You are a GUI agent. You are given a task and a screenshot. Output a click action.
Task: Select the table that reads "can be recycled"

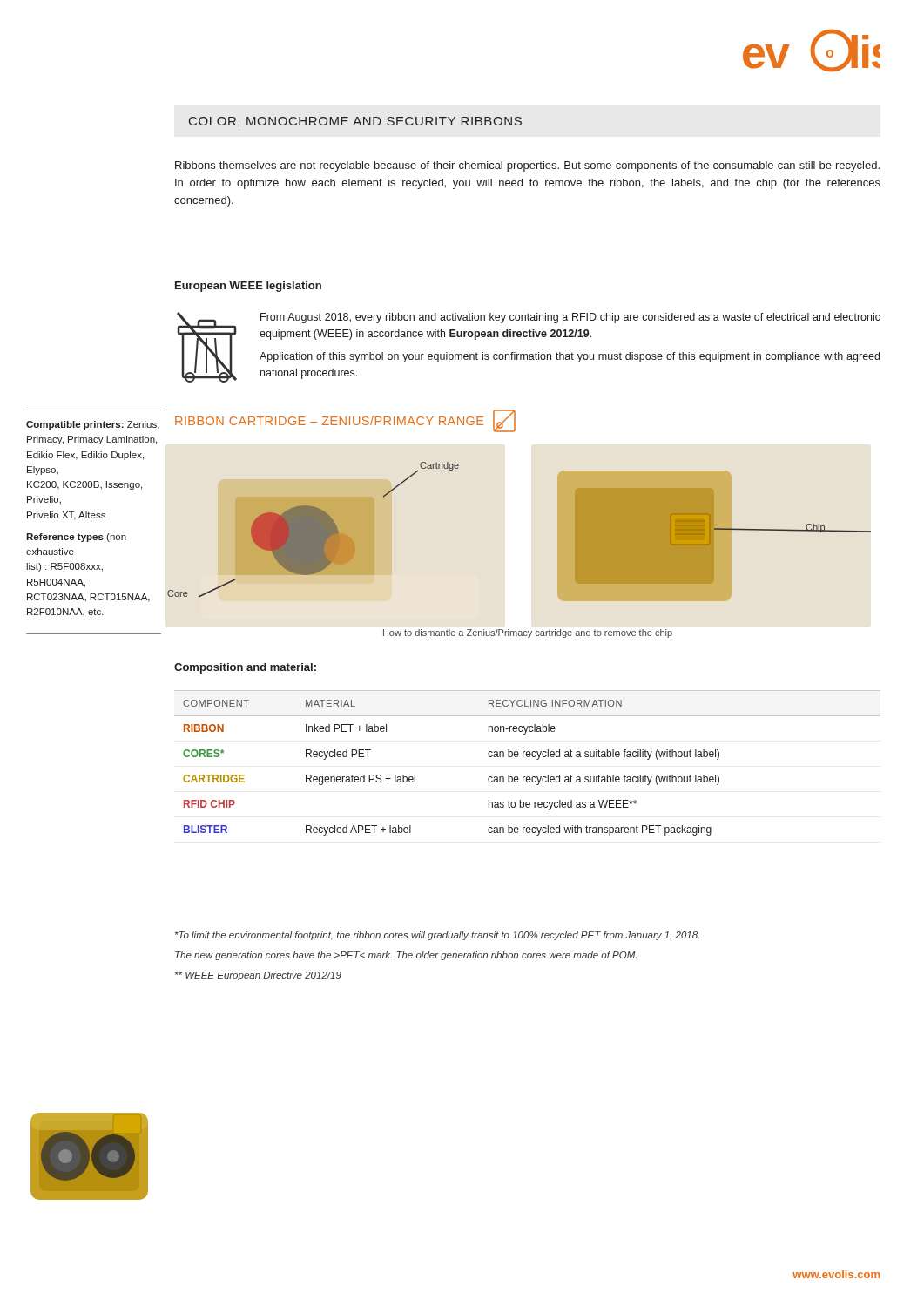[x=527, y=766]
